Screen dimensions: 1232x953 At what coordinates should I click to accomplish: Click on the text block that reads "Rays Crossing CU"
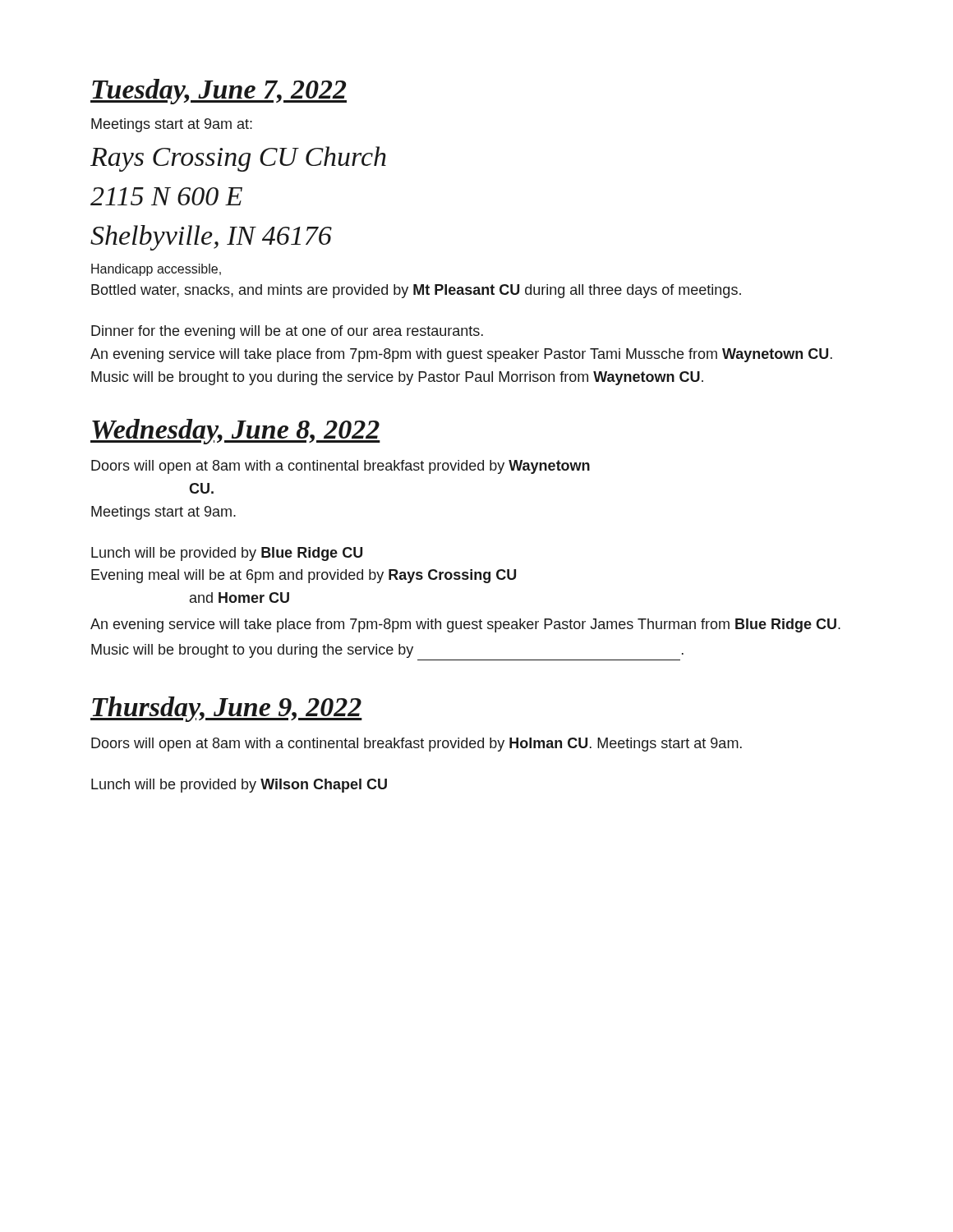pos(238,159)
